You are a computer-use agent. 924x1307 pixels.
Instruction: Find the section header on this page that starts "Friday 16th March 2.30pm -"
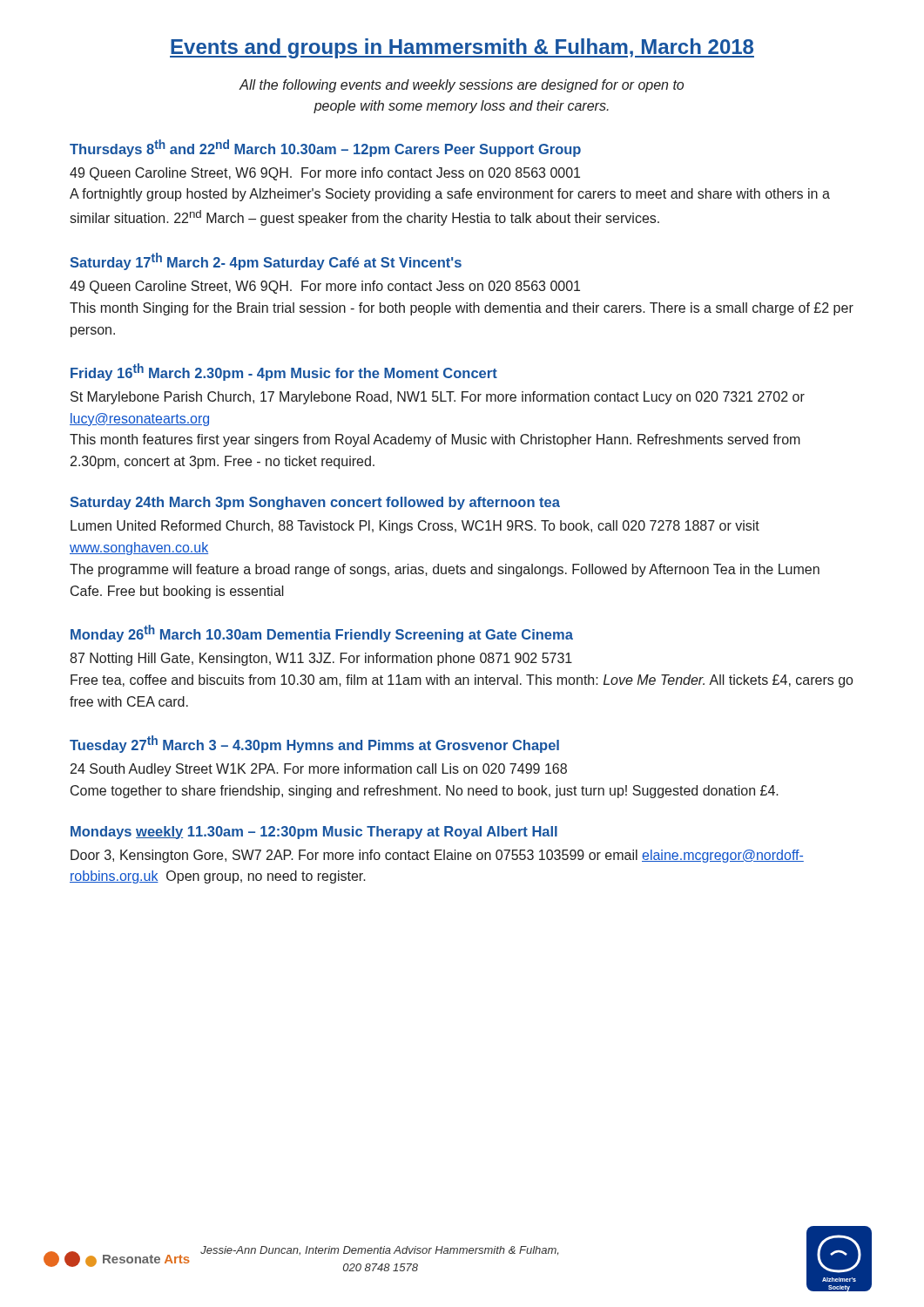click(x=283, y=371)
